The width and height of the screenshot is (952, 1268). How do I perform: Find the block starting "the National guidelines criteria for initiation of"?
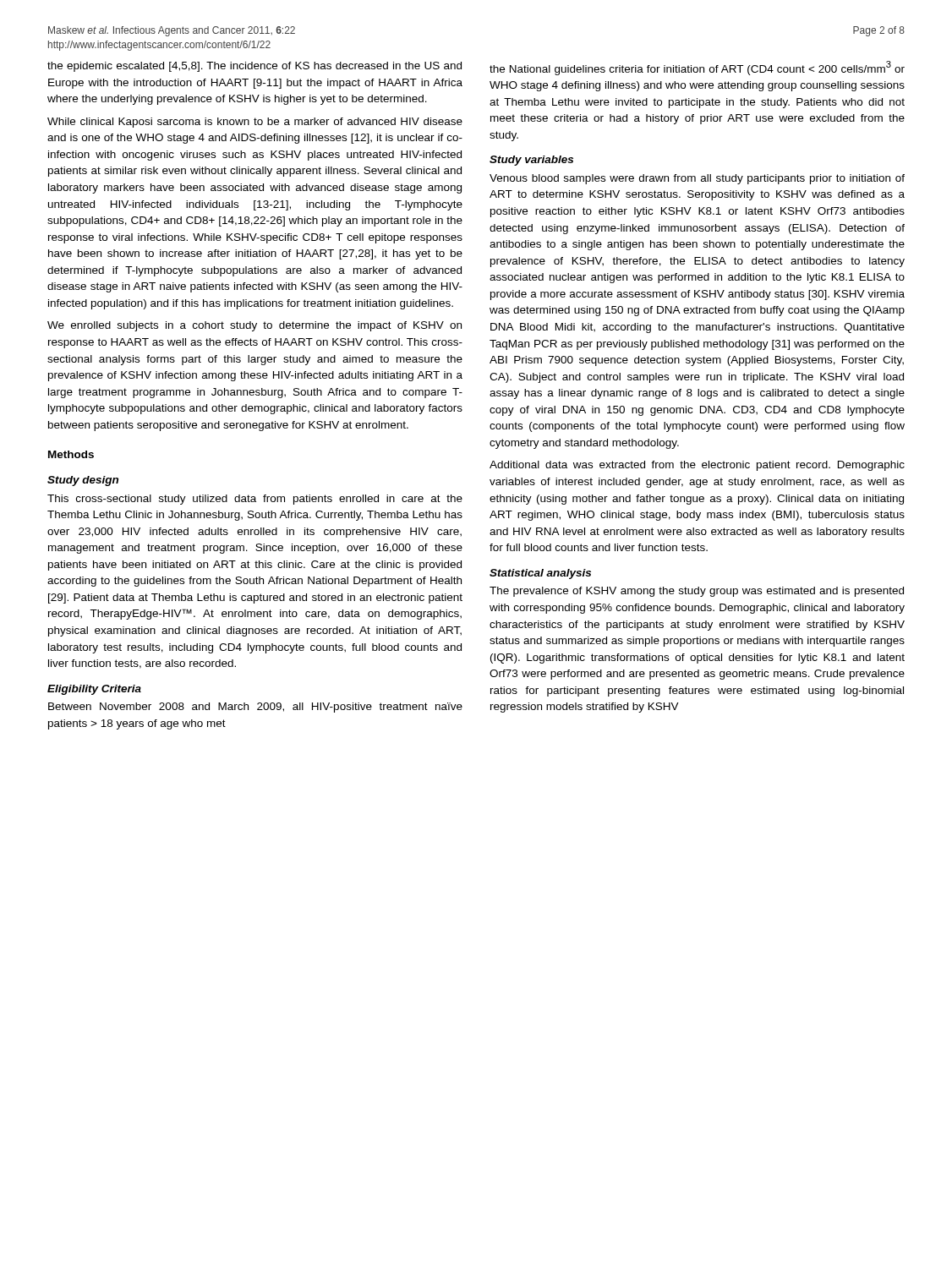[697, 100]
